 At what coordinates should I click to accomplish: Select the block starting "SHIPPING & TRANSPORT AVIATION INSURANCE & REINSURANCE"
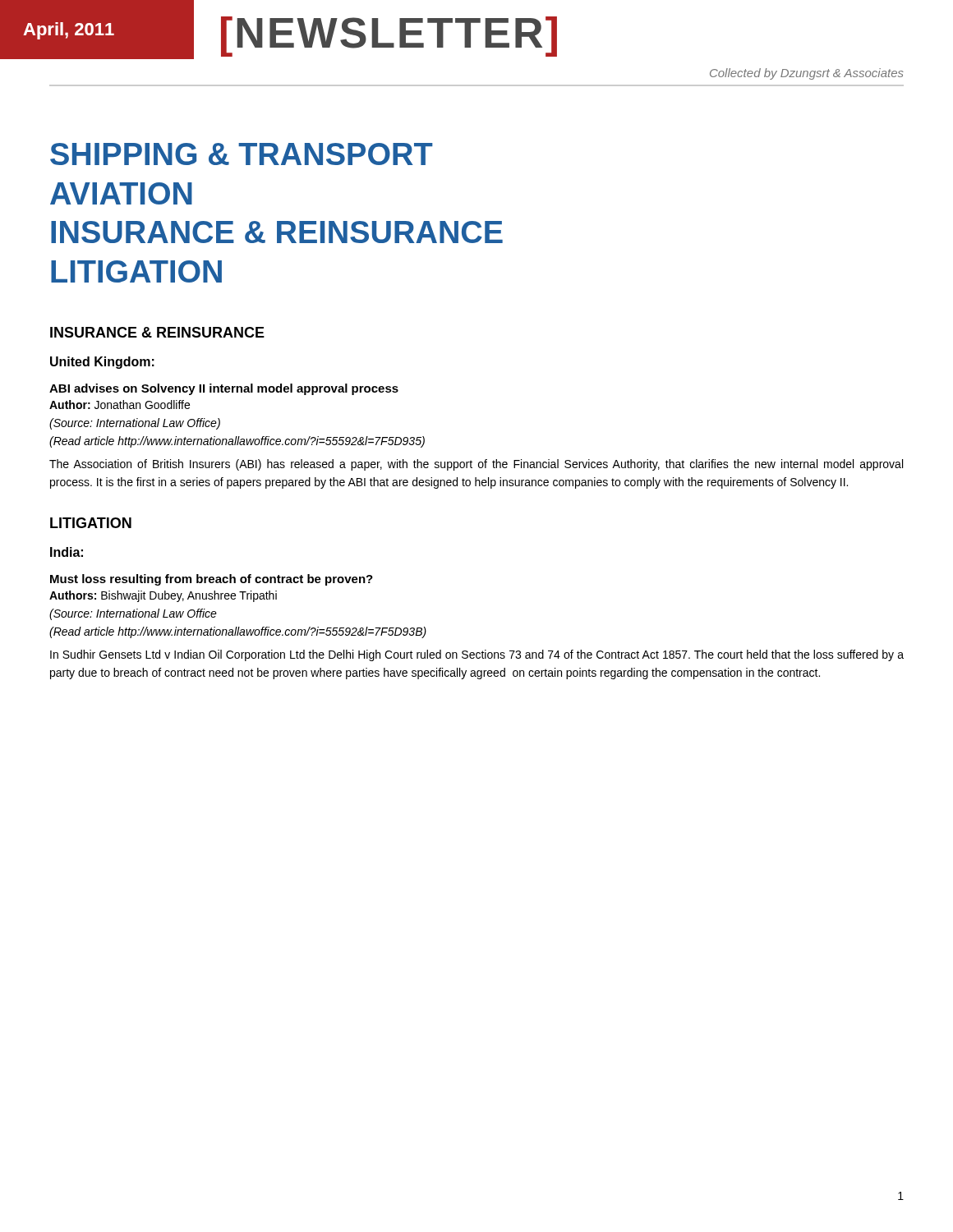tap(277, 213)
